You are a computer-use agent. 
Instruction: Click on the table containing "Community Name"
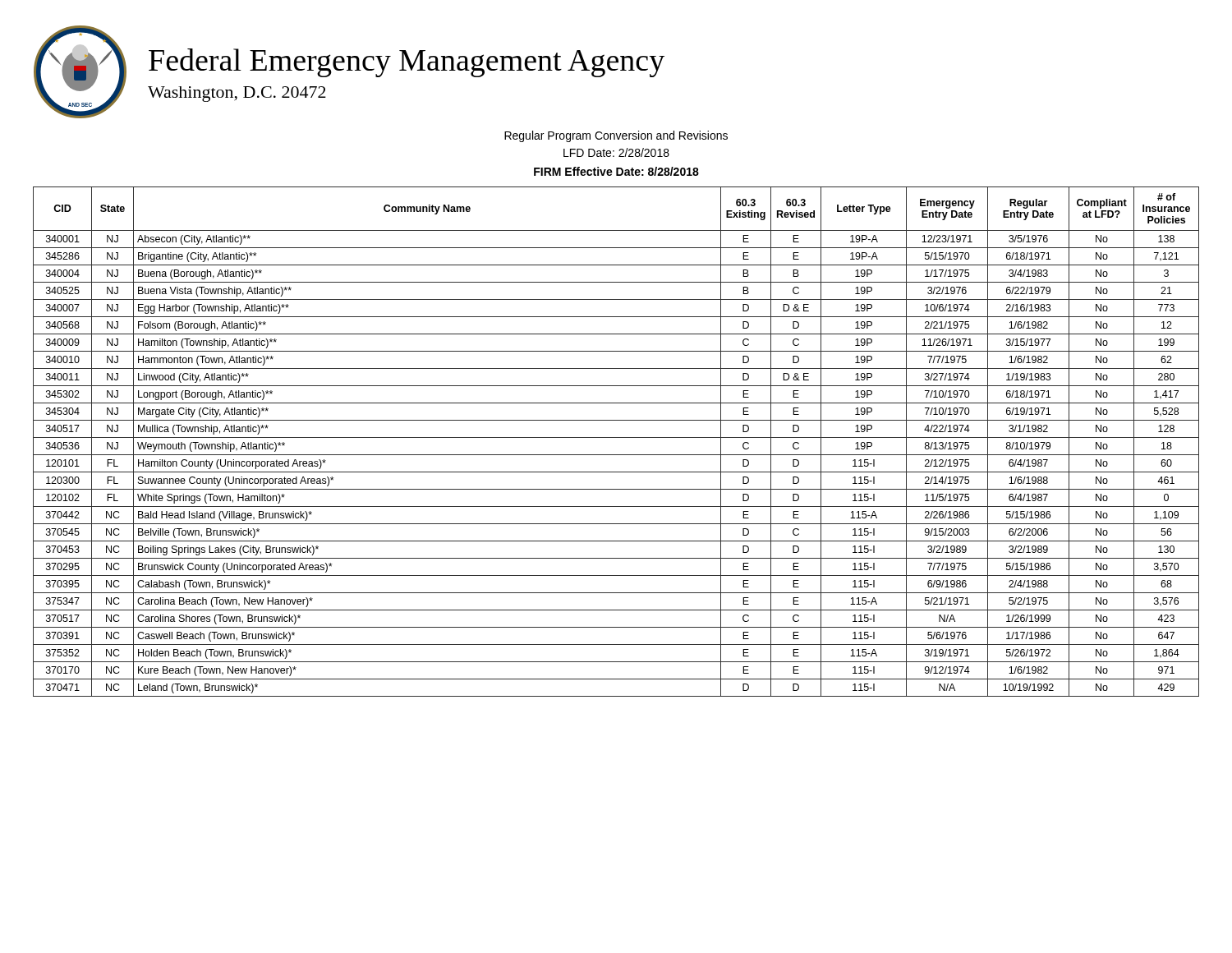point(616,442)
